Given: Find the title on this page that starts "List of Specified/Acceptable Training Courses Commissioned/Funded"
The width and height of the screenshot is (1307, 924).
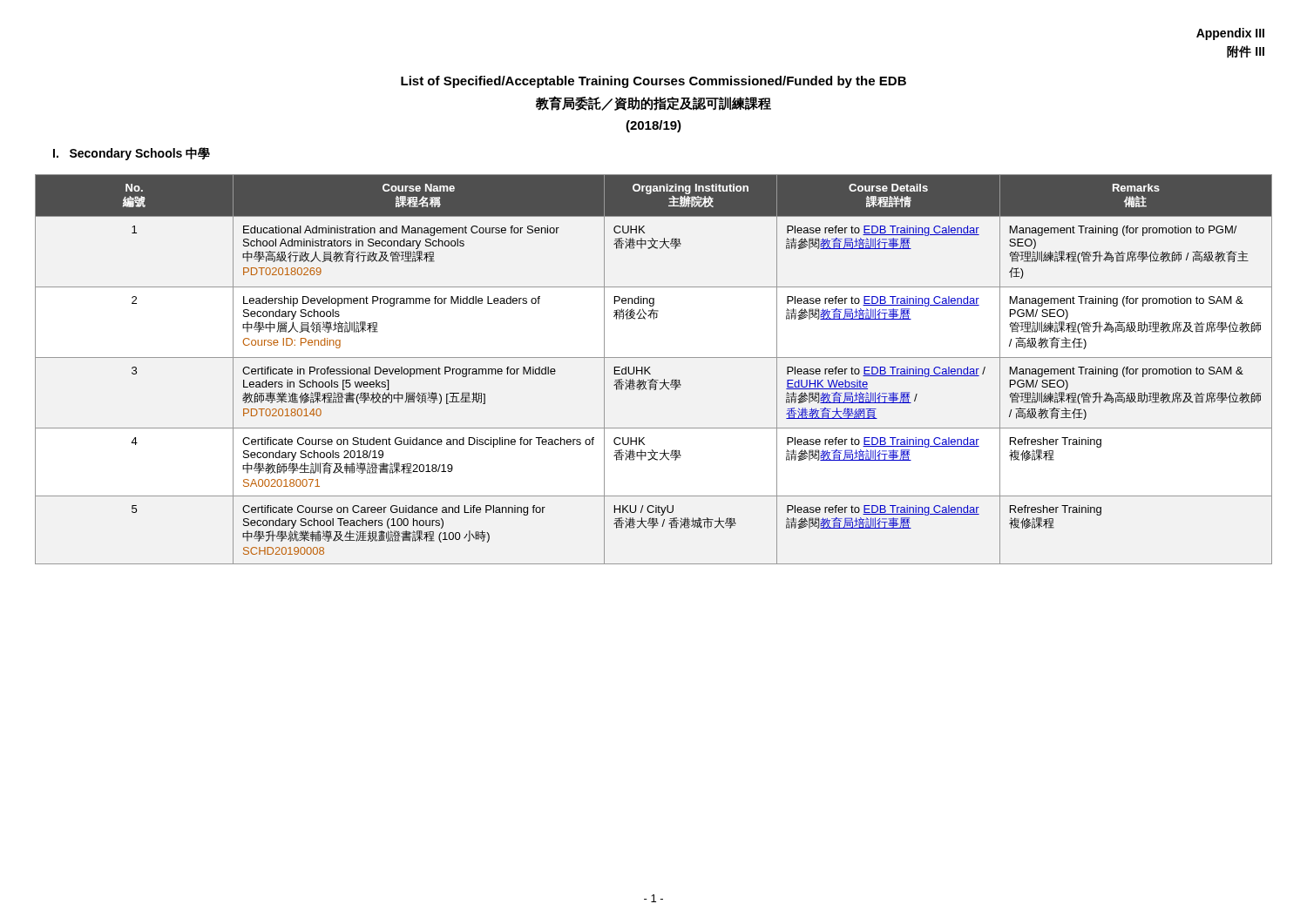Looking at the screenshot, I should point(654,103).
